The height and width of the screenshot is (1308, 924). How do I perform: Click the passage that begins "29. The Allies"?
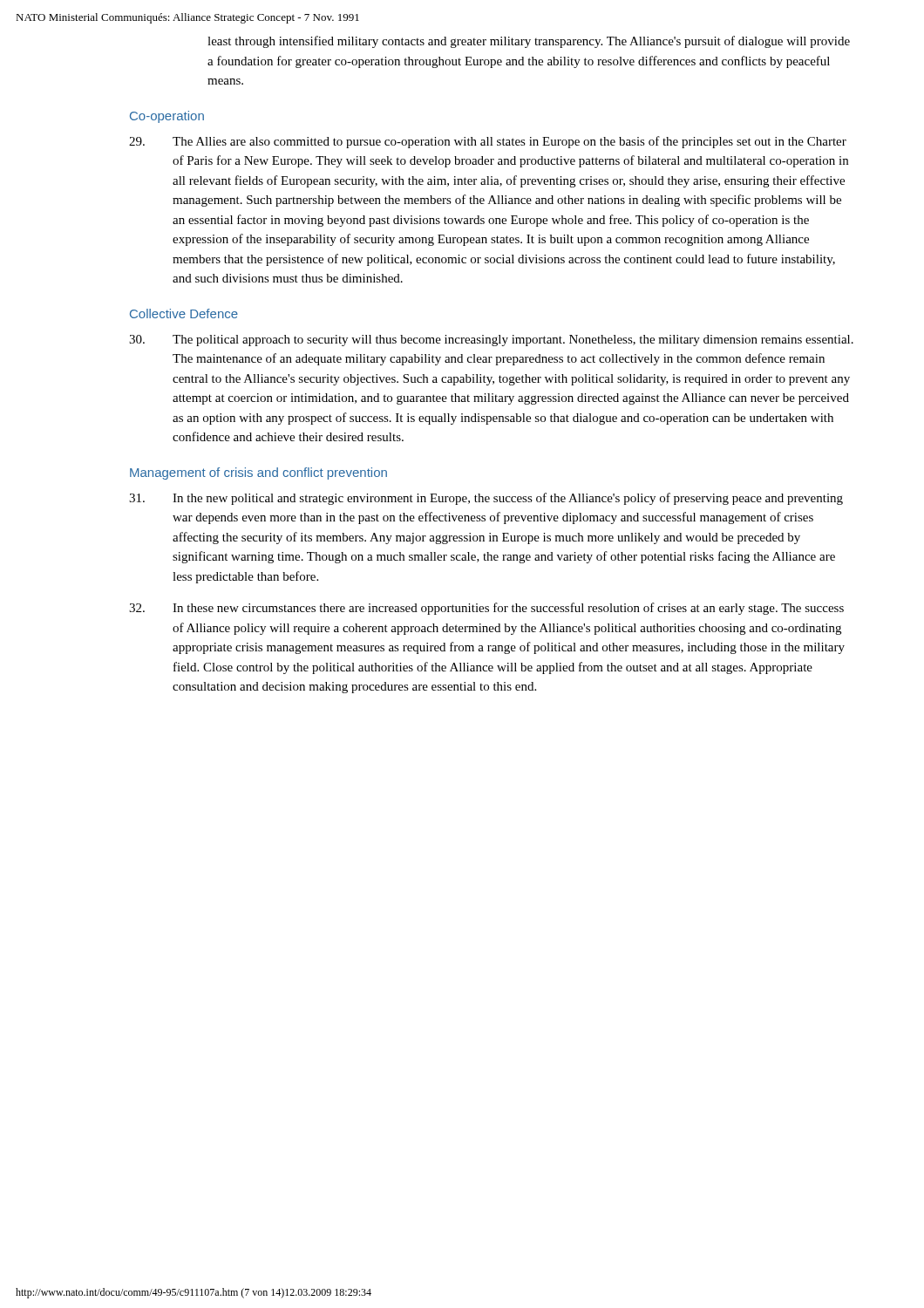pos(492,210)
